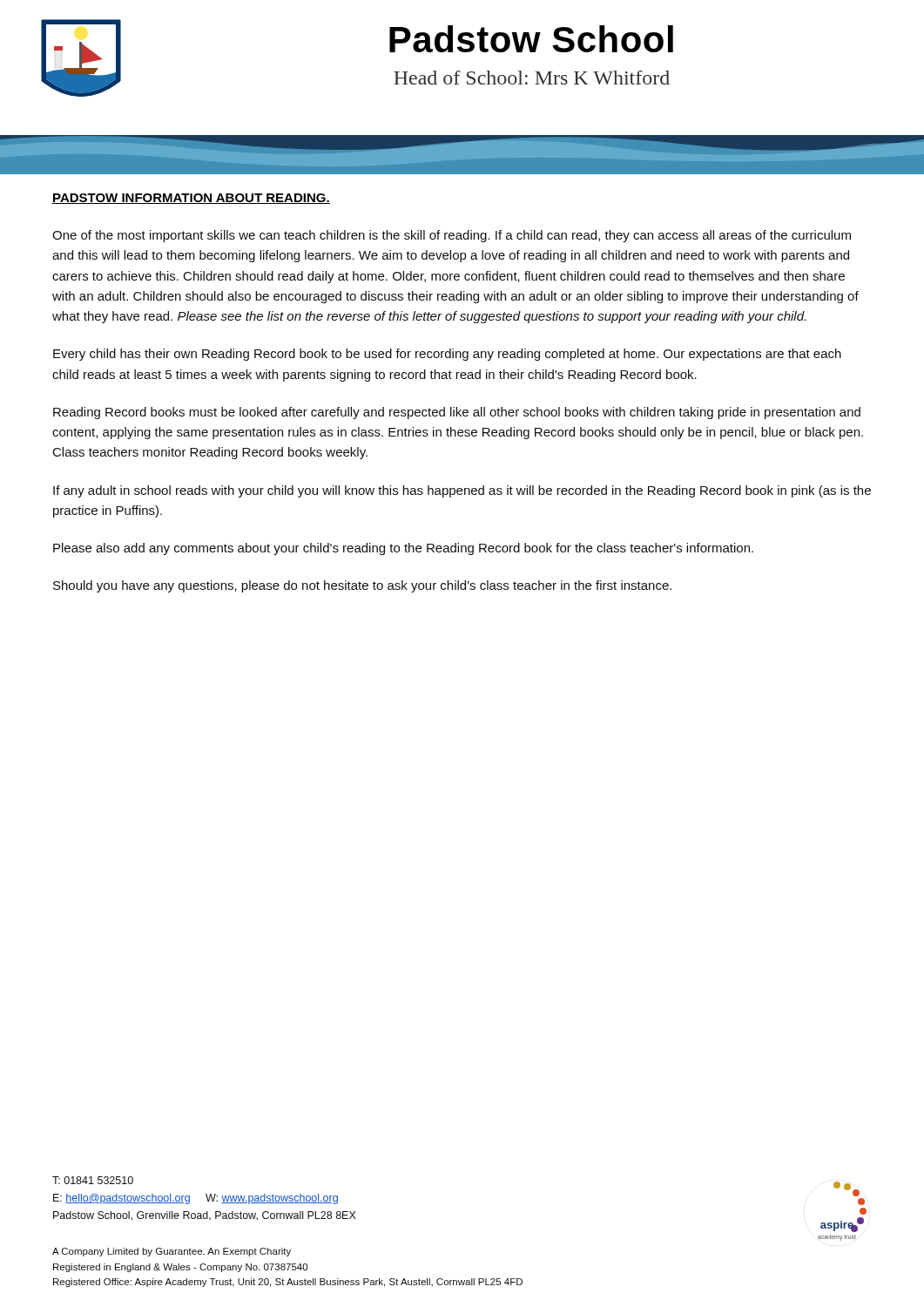This screenshot has height=1307, width=924.
Task: Locate the title that says "Padstow School Head of"
Action: [x=532, y=55]
